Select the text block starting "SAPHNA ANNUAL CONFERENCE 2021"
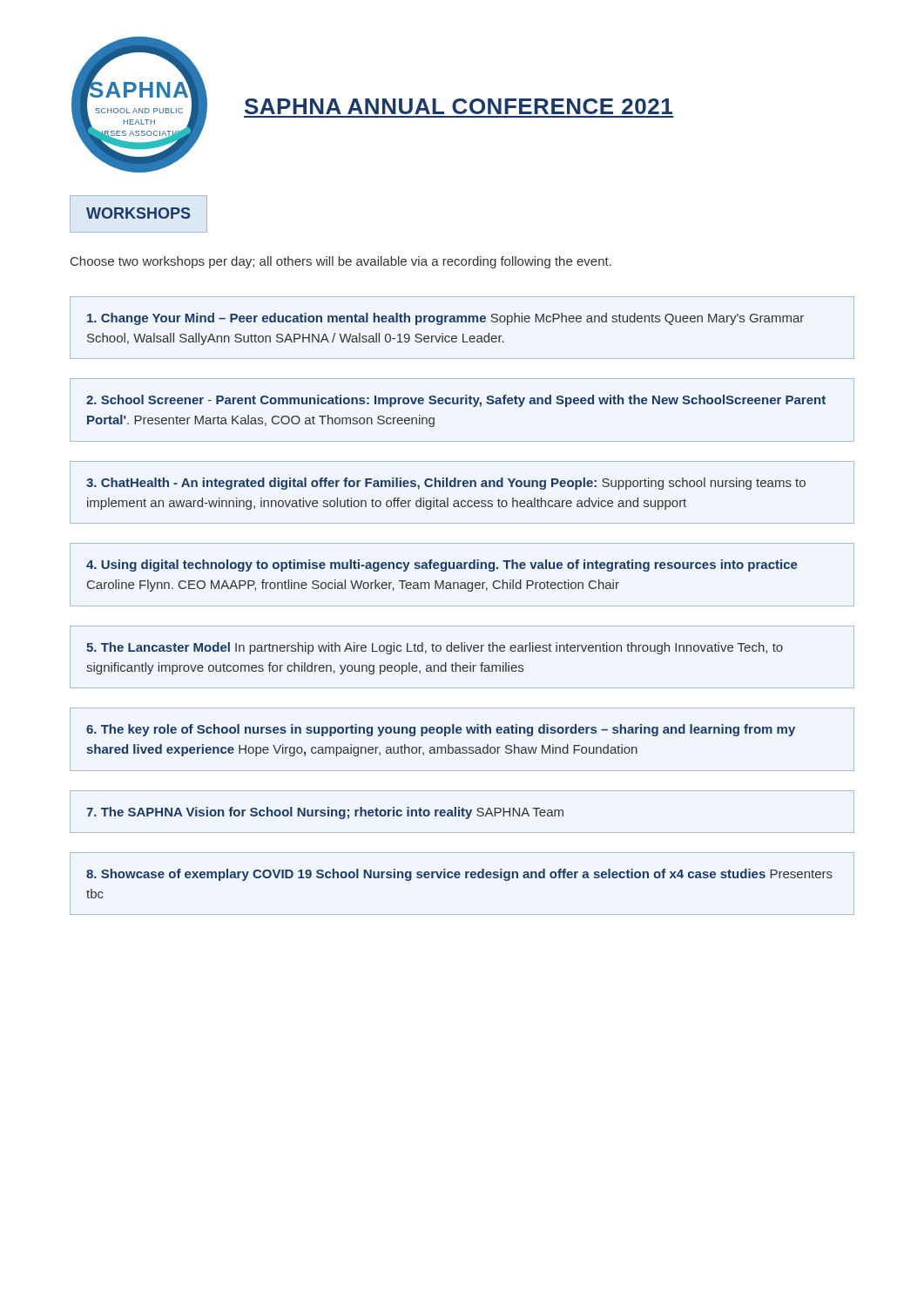 [459, 106]
